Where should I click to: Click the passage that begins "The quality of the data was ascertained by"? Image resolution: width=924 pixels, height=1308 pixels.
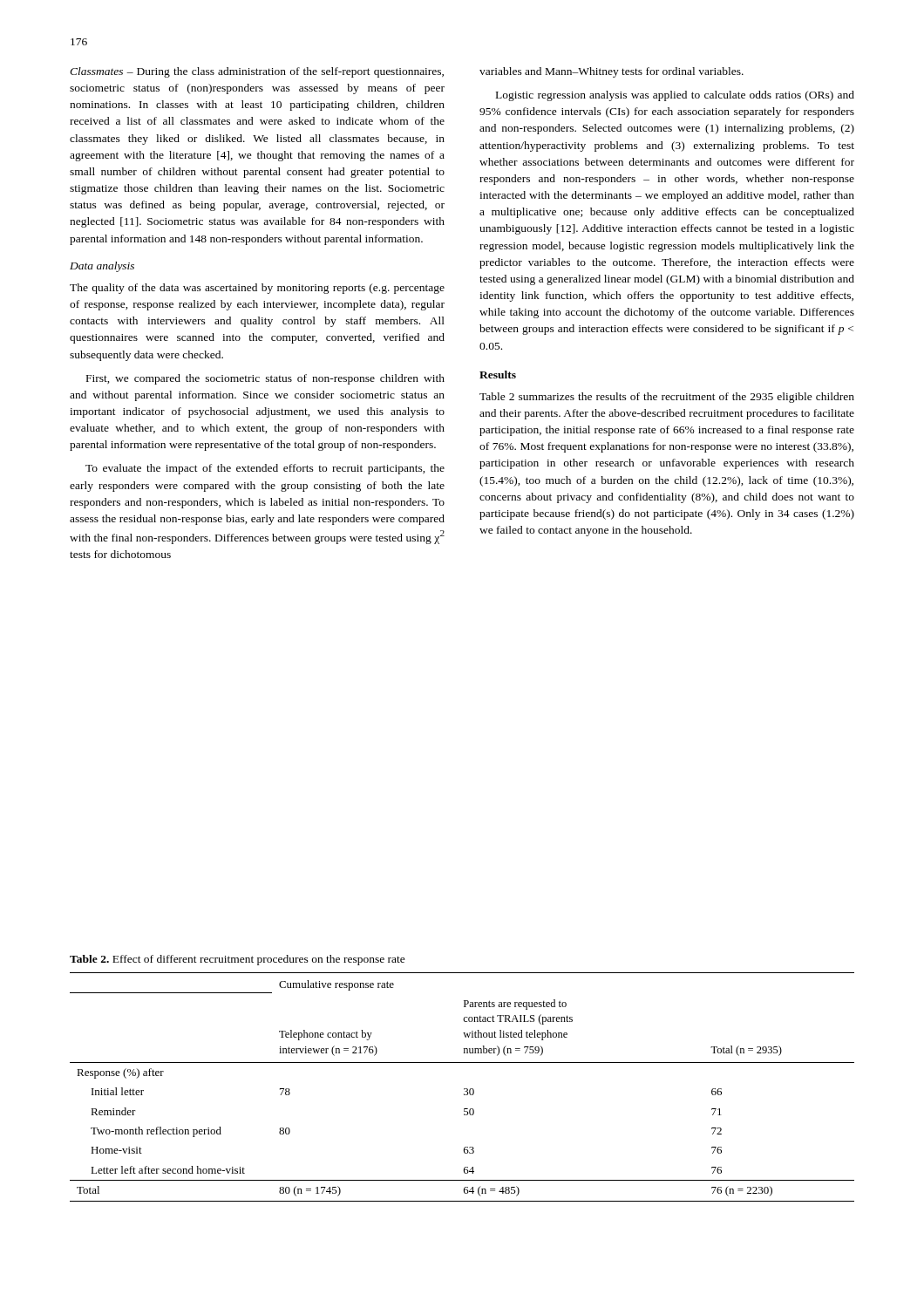pos(257,321)
